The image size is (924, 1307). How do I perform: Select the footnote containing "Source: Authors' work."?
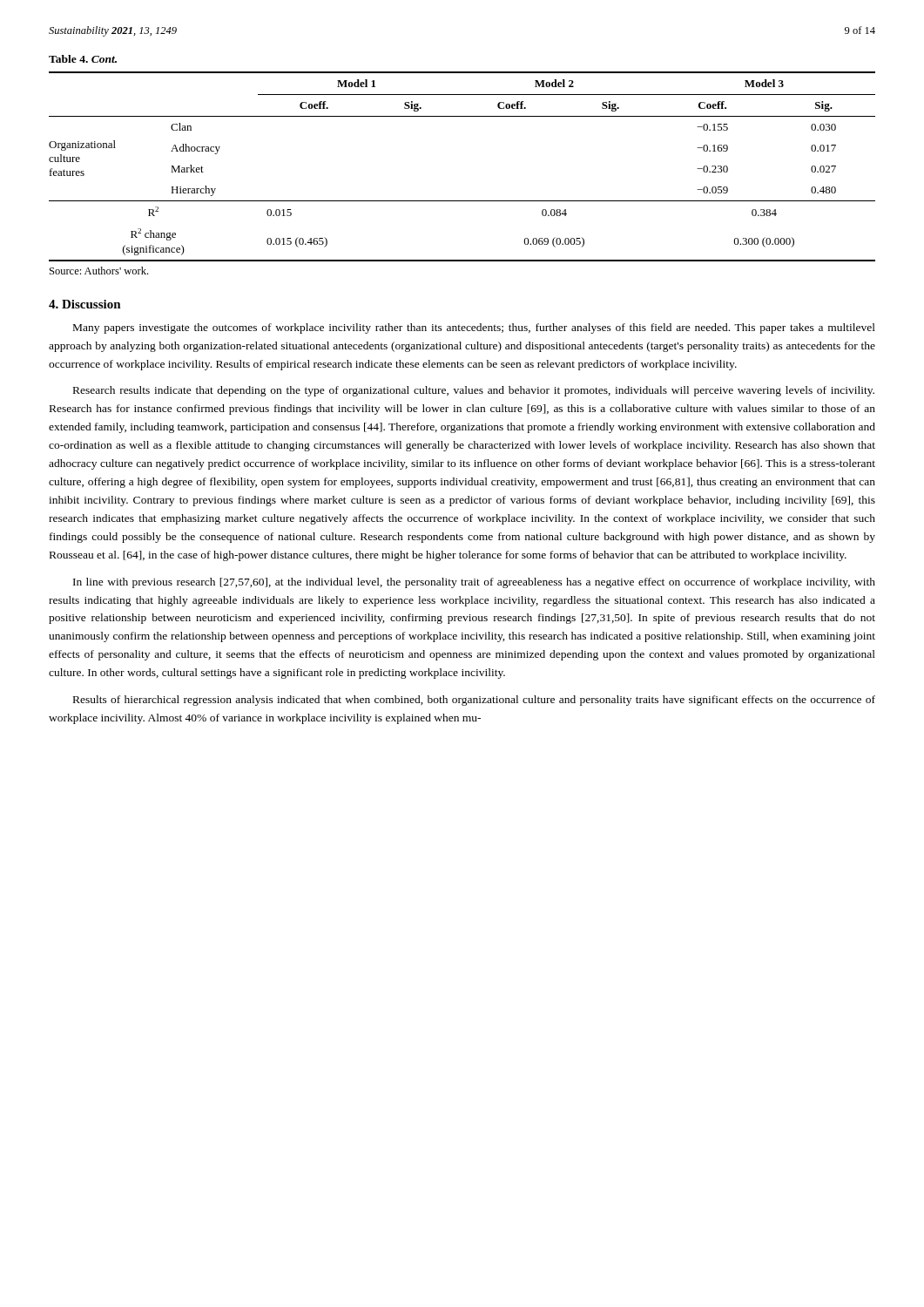point(99,271)
